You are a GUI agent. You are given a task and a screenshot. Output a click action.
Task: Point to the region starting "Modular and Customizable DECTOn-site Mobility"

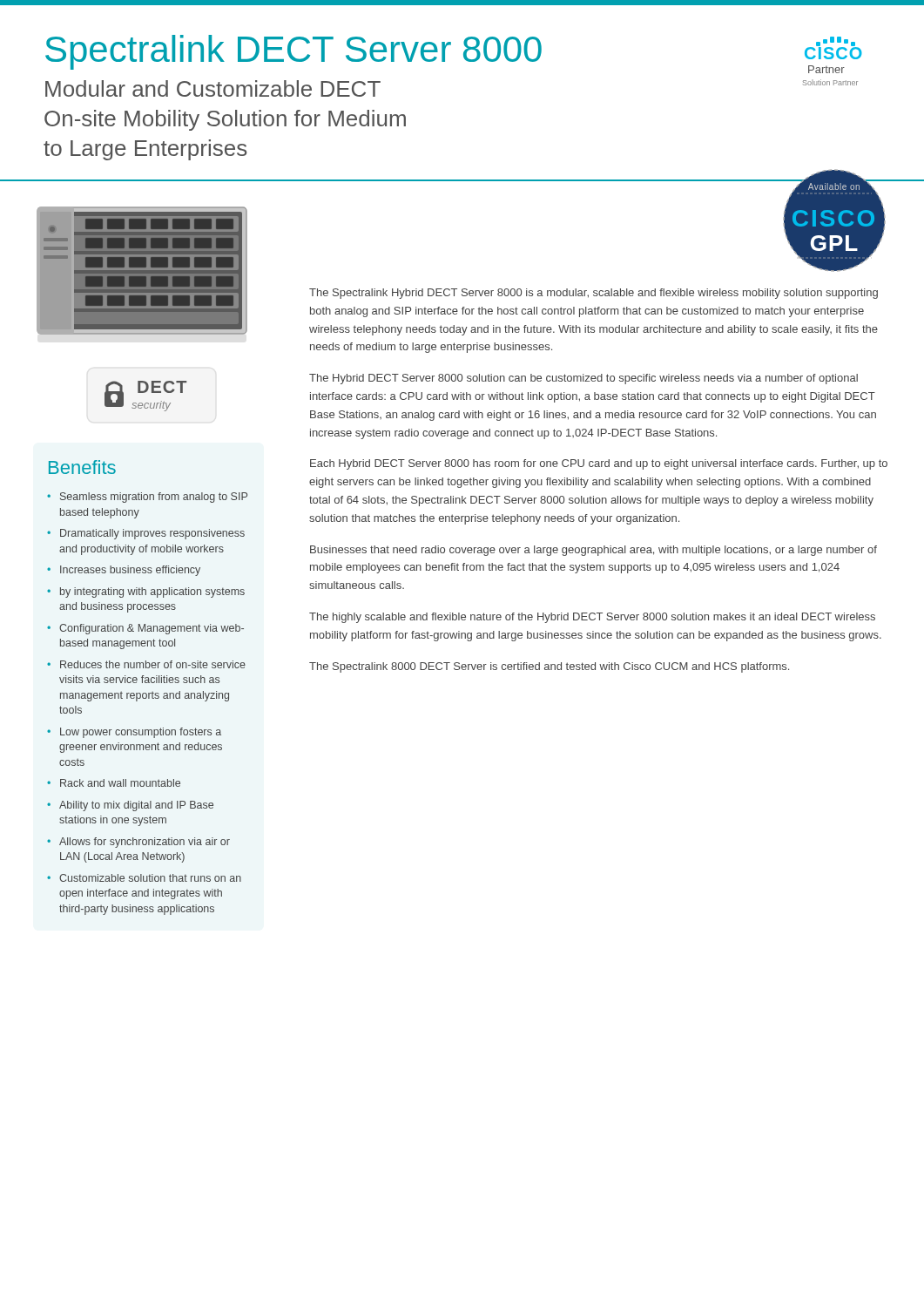[225, 118]
